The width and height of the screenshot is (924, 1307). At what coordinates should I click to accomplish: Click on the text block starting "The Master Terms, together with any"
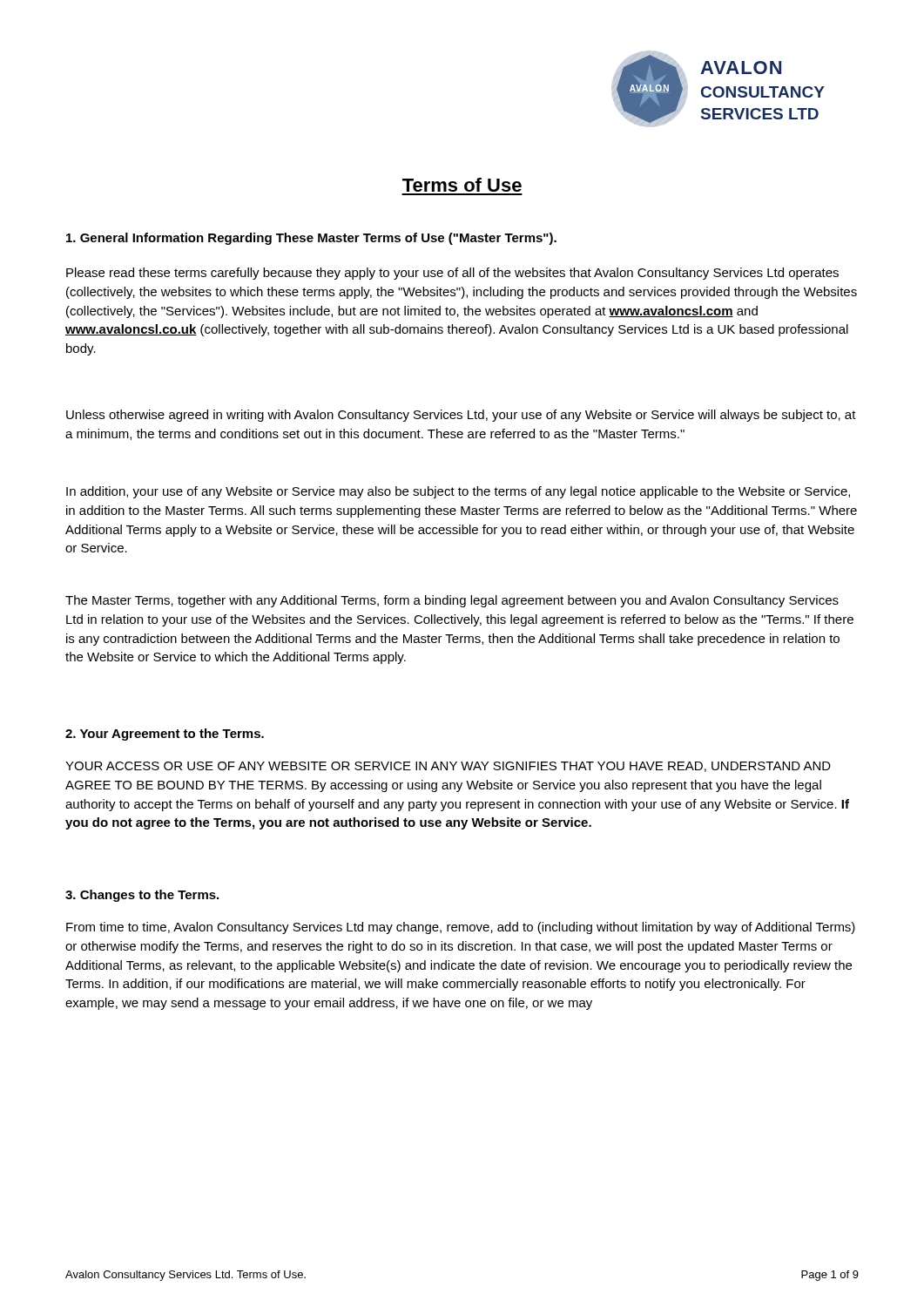point(462,629)
